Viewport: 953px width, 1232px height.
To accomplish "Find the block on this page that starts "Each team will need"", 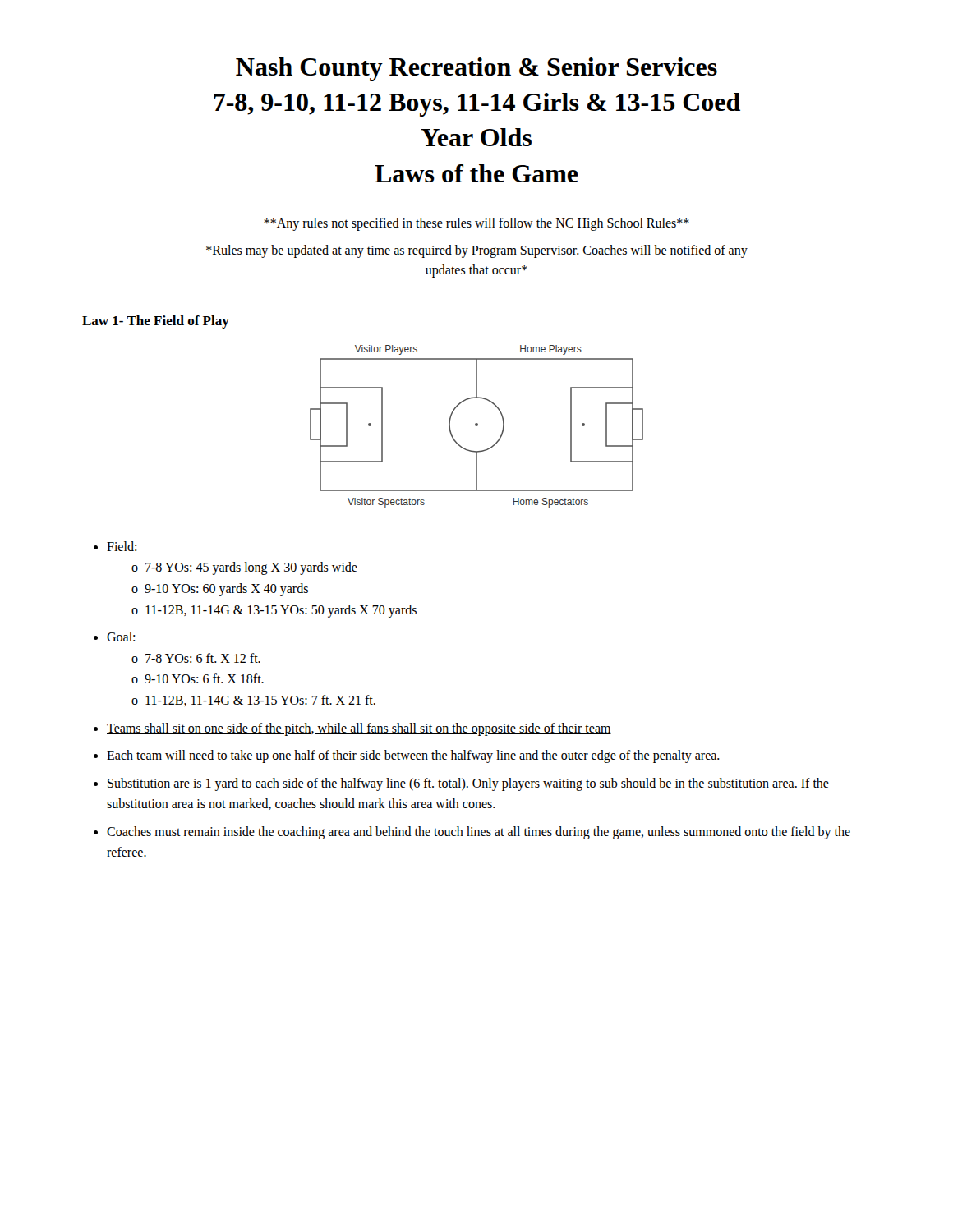I will (x=413, y=755).
